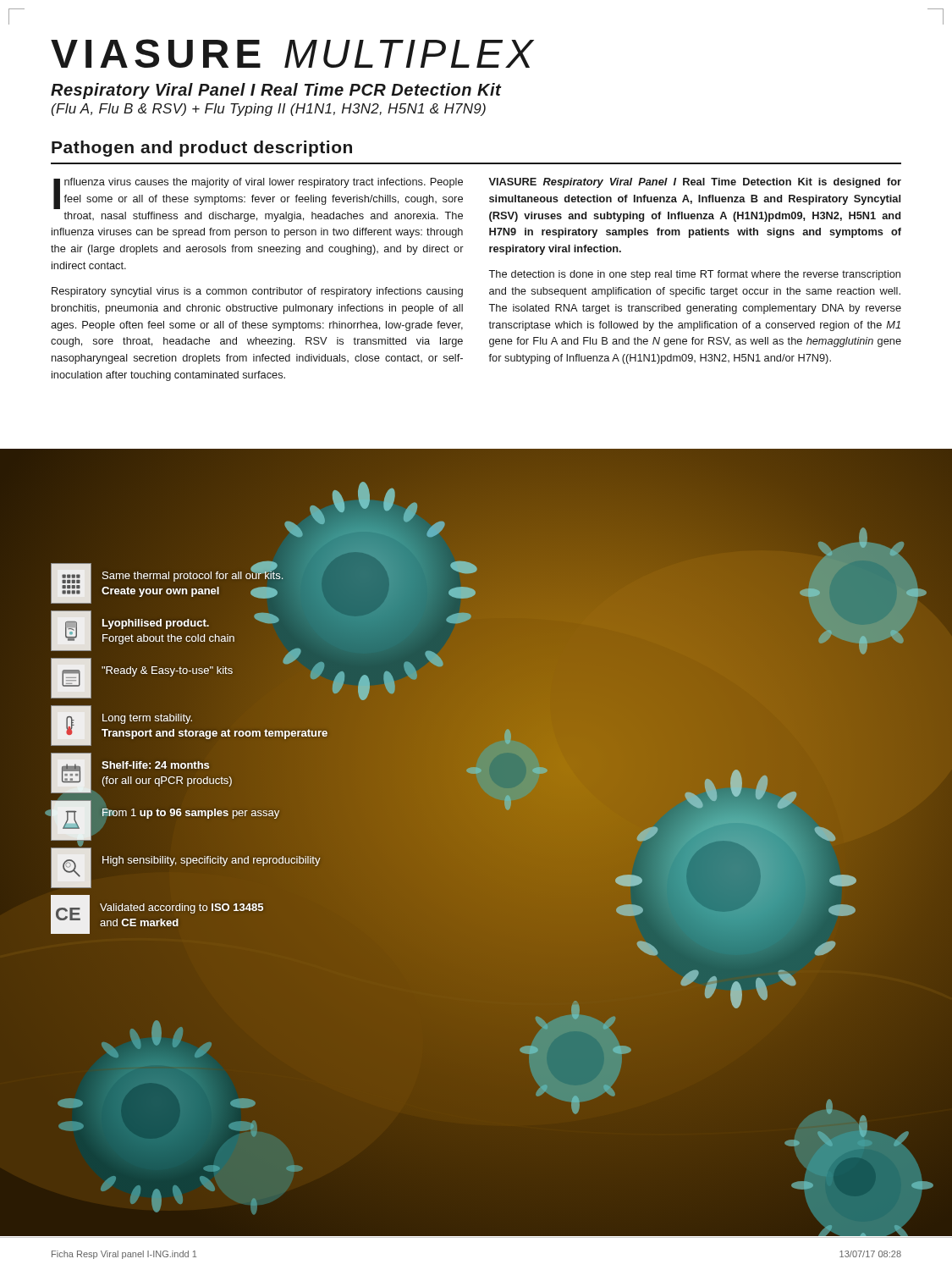Screen dimensions: 1270x952
Task: Find the list item containing "Long term stability. Transport and storage at room"
Action: click(x=189, y=726)
